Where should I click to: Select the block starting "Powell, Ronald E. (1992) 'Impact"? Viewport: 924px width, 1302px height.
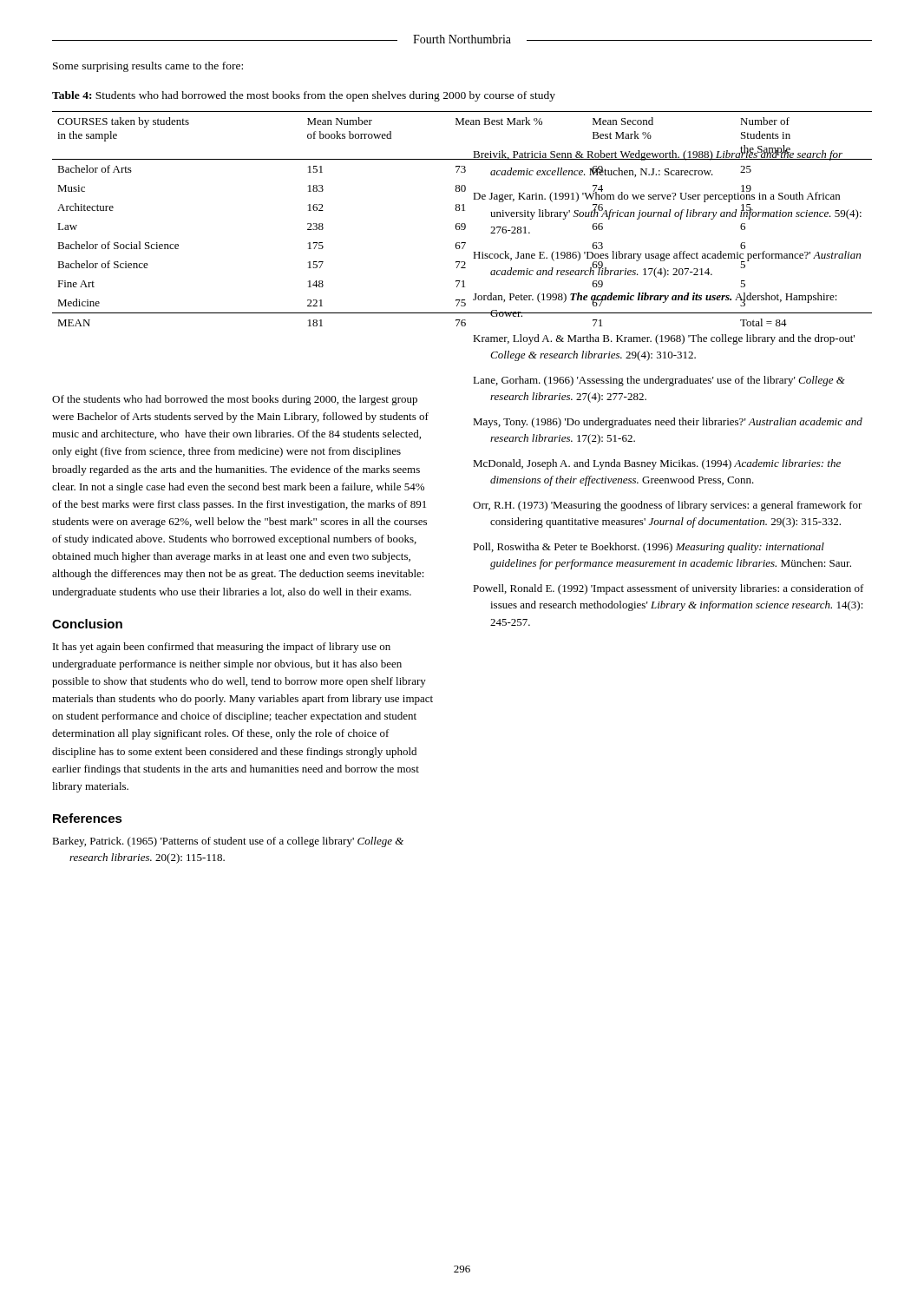pyautogui.click(x=668, y=605)
